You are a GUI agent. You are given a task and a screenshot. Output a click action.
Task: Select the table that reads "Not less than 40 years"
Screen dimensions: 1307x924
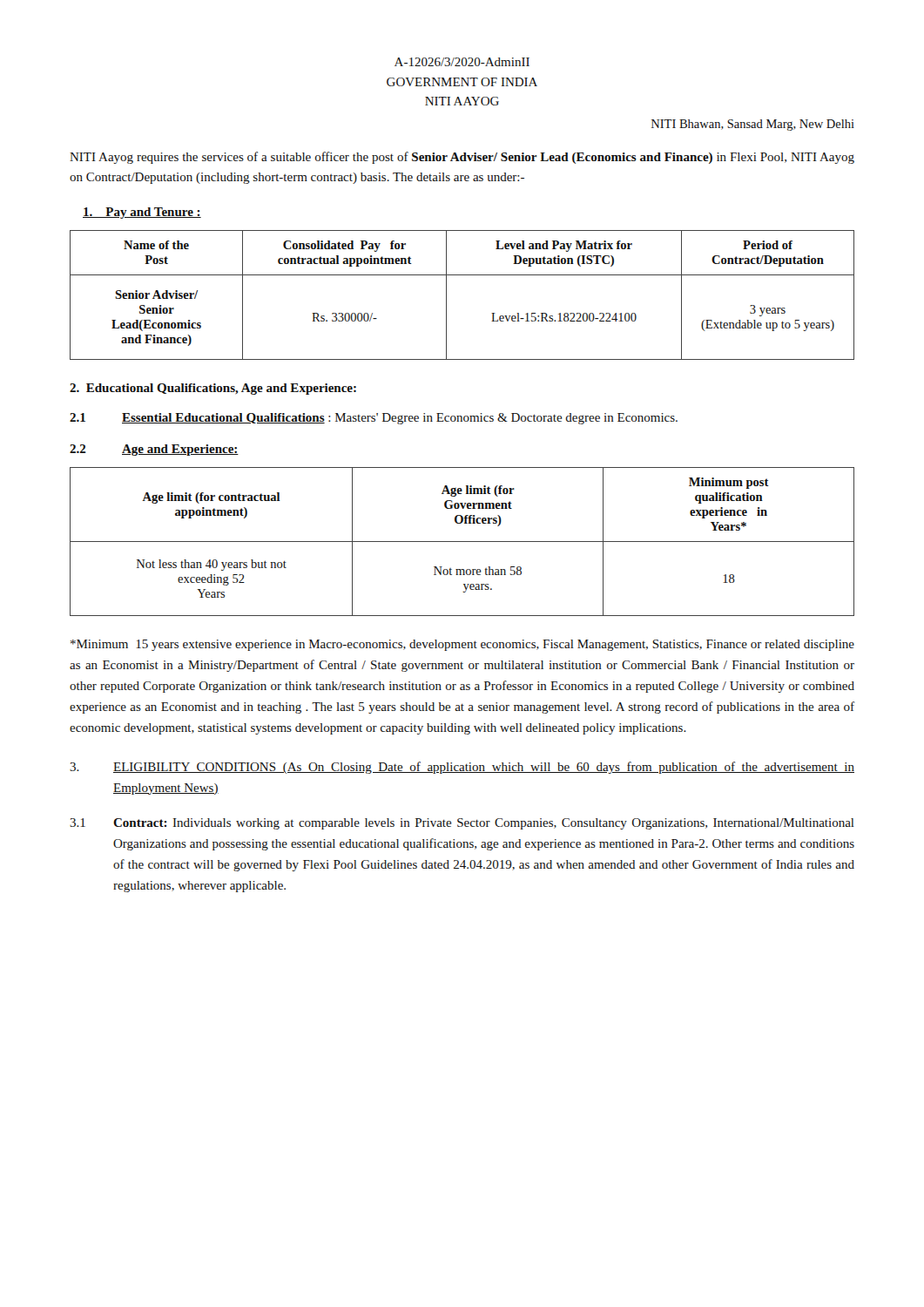[x=462, y=542]
